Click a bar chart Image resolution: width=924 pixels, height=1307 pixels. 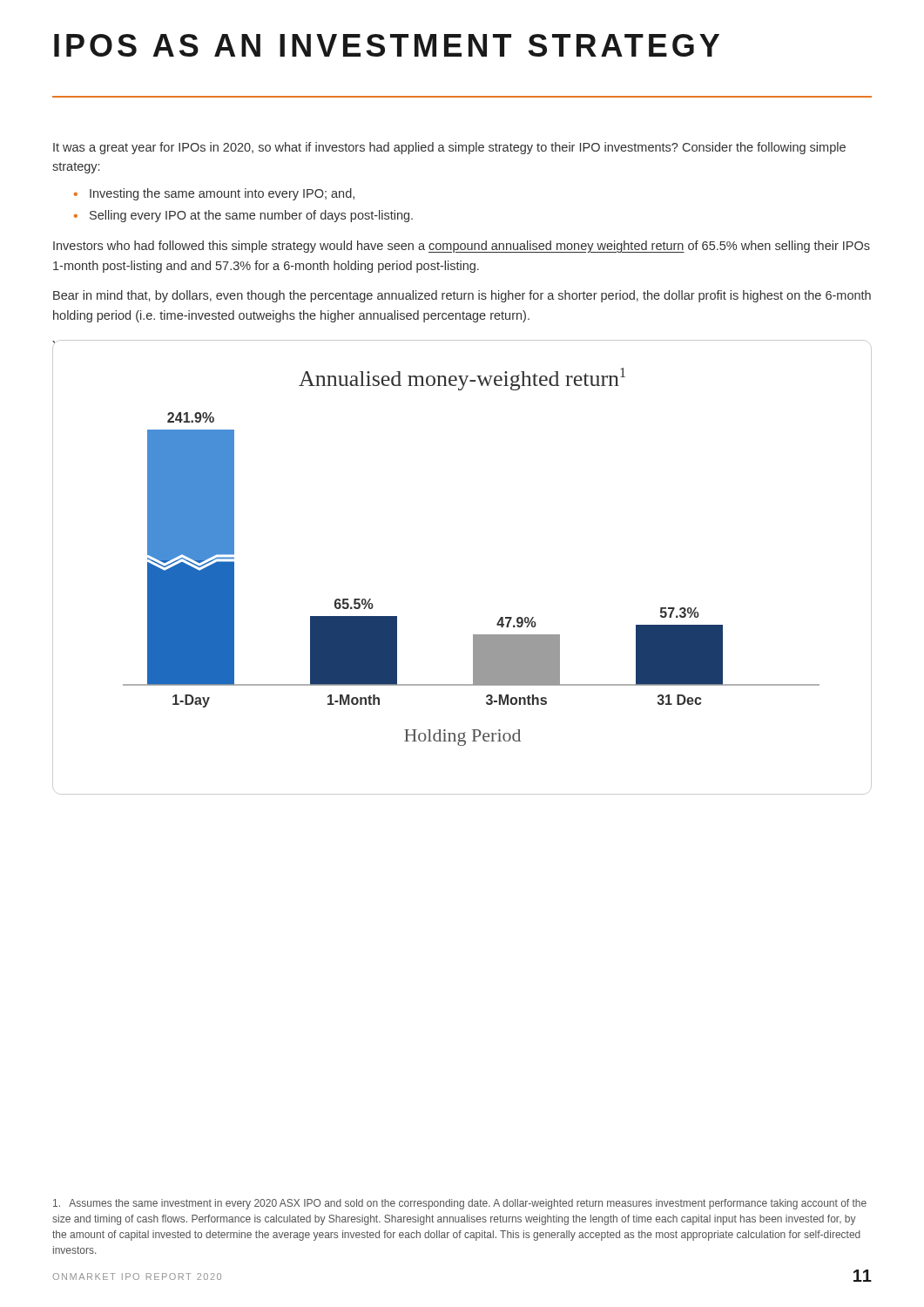tap(462, 567)
